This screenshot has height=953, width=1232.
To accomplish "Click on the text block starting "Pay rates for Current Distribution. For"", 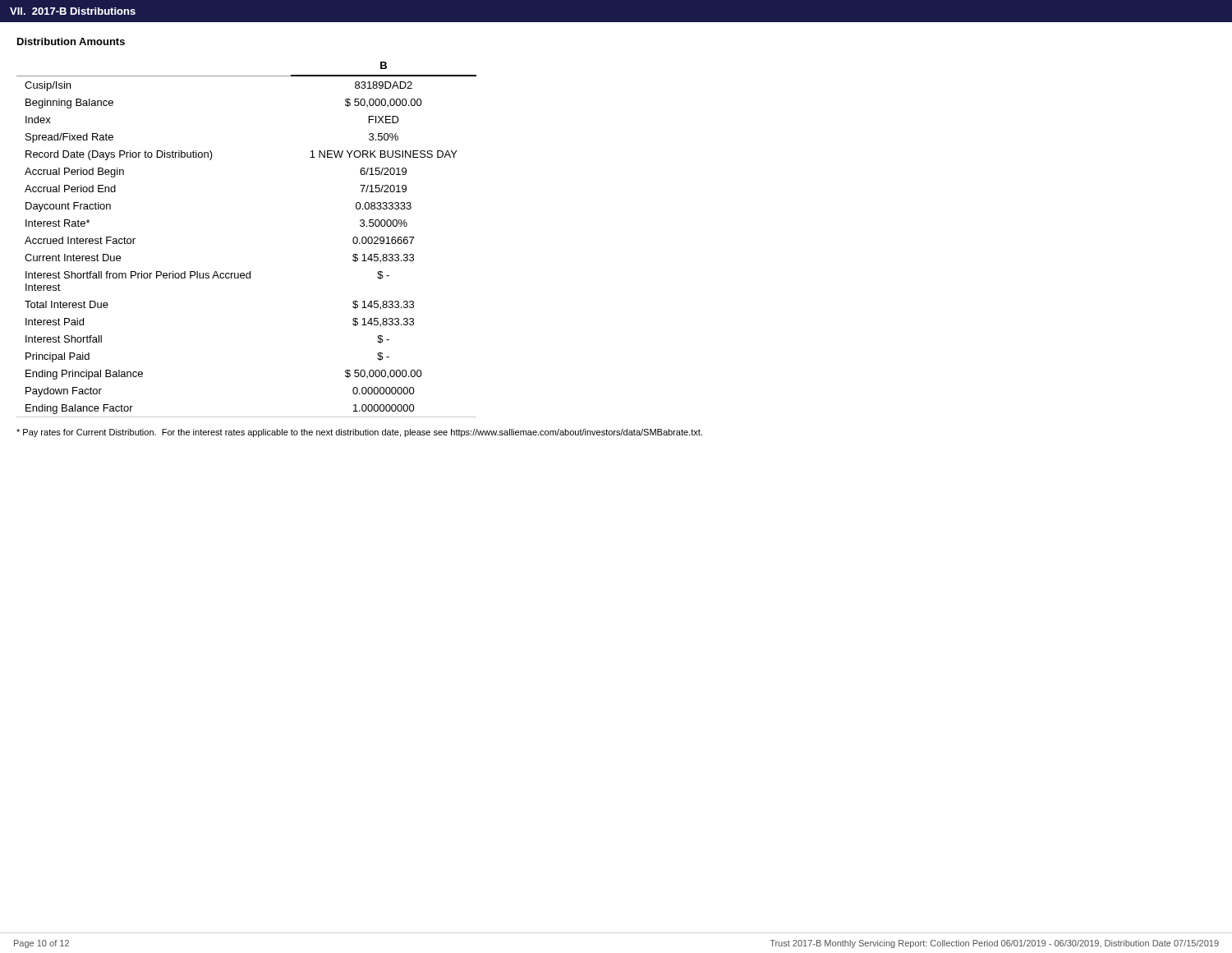I will coord(360,432).
